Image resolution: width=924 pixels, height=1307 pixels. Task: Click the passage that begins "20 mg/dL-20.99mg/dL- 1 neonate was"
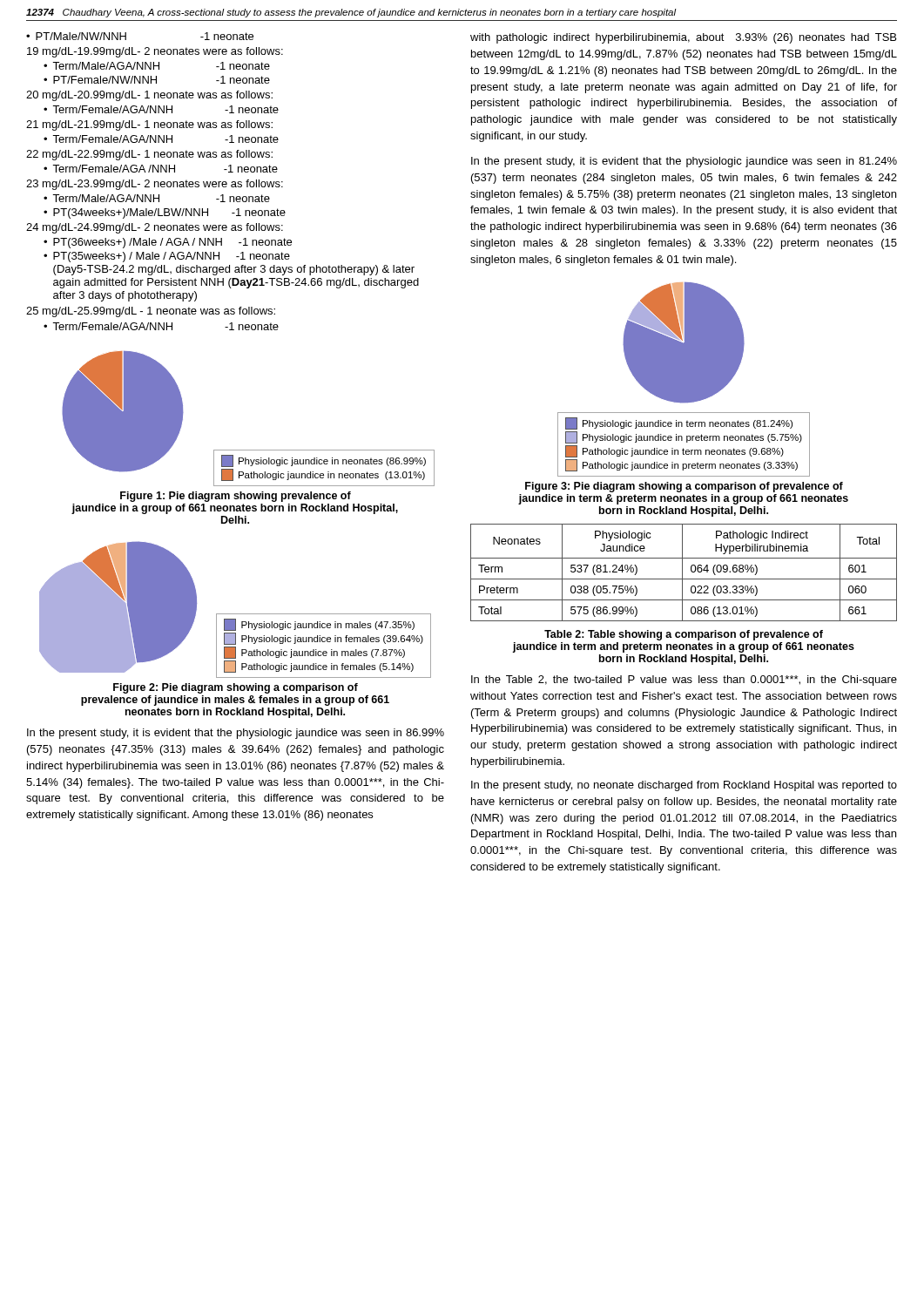pyautogui.click(x=150, y=94)
